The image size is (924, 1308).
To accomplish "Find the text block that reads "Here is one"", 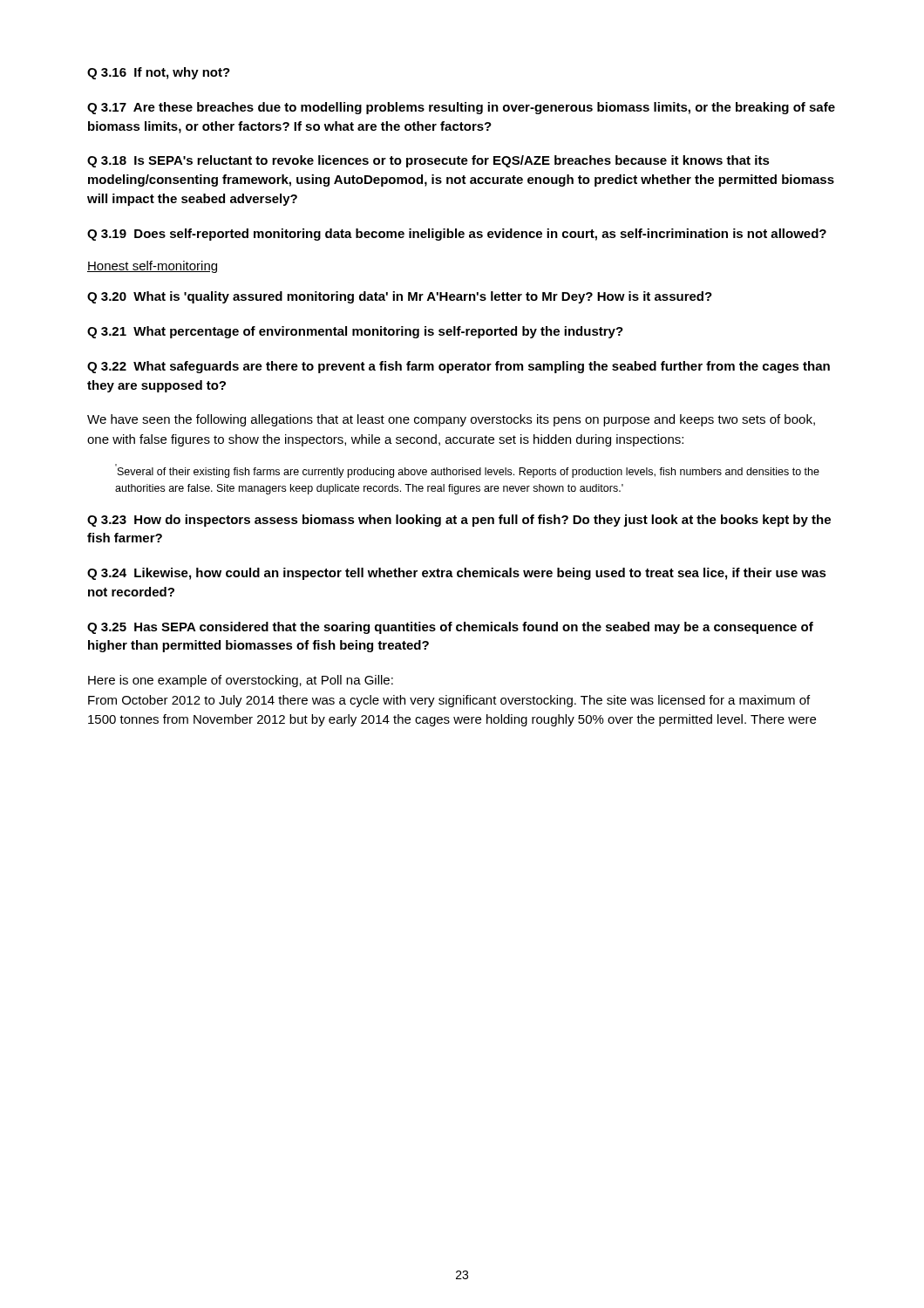I will pos(452,699).
